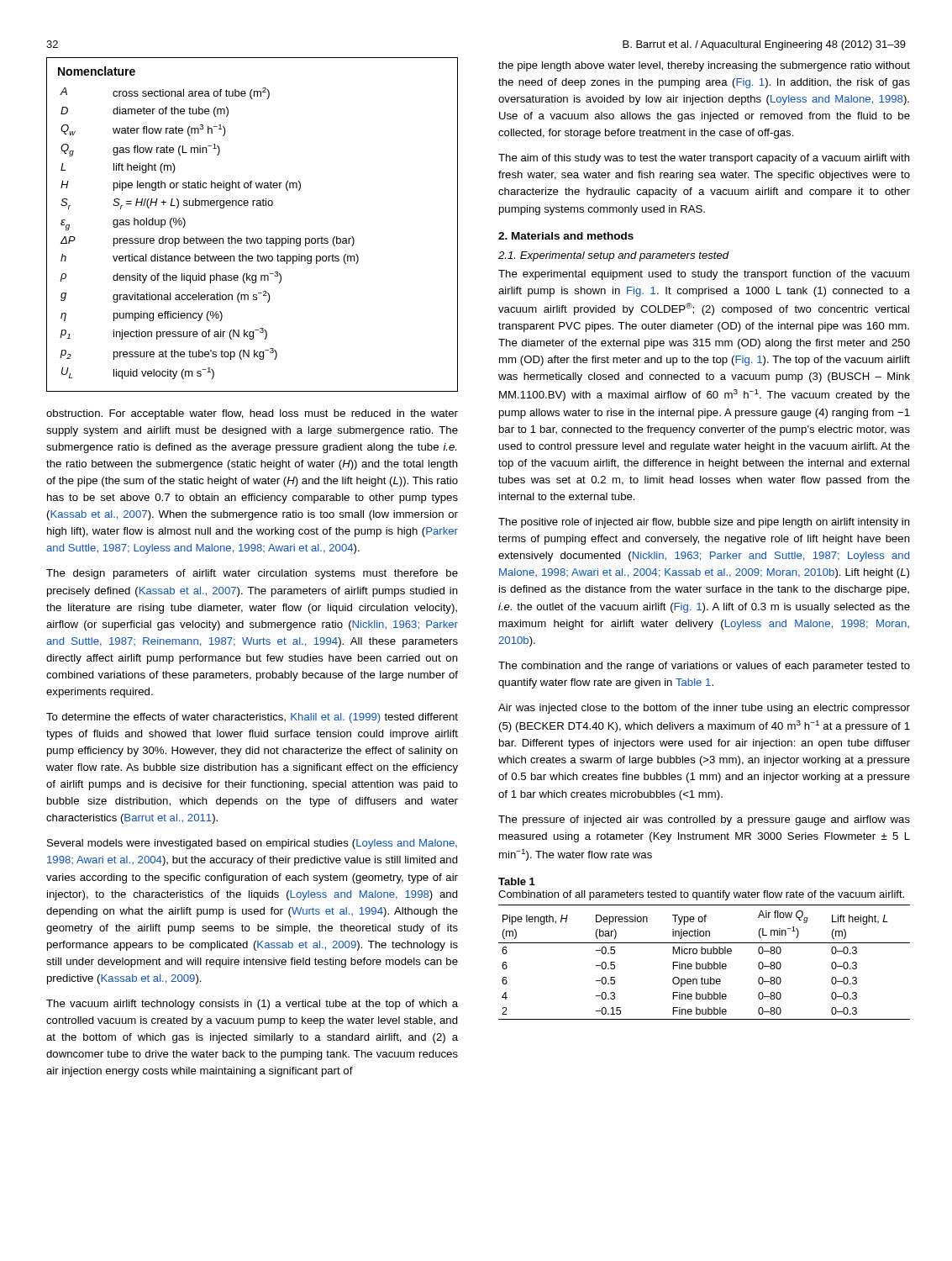The width and height of the screenshot is (952, 1261).
Task: Click on the text starting "The combination and the range"
Action: tap(704, 674)
